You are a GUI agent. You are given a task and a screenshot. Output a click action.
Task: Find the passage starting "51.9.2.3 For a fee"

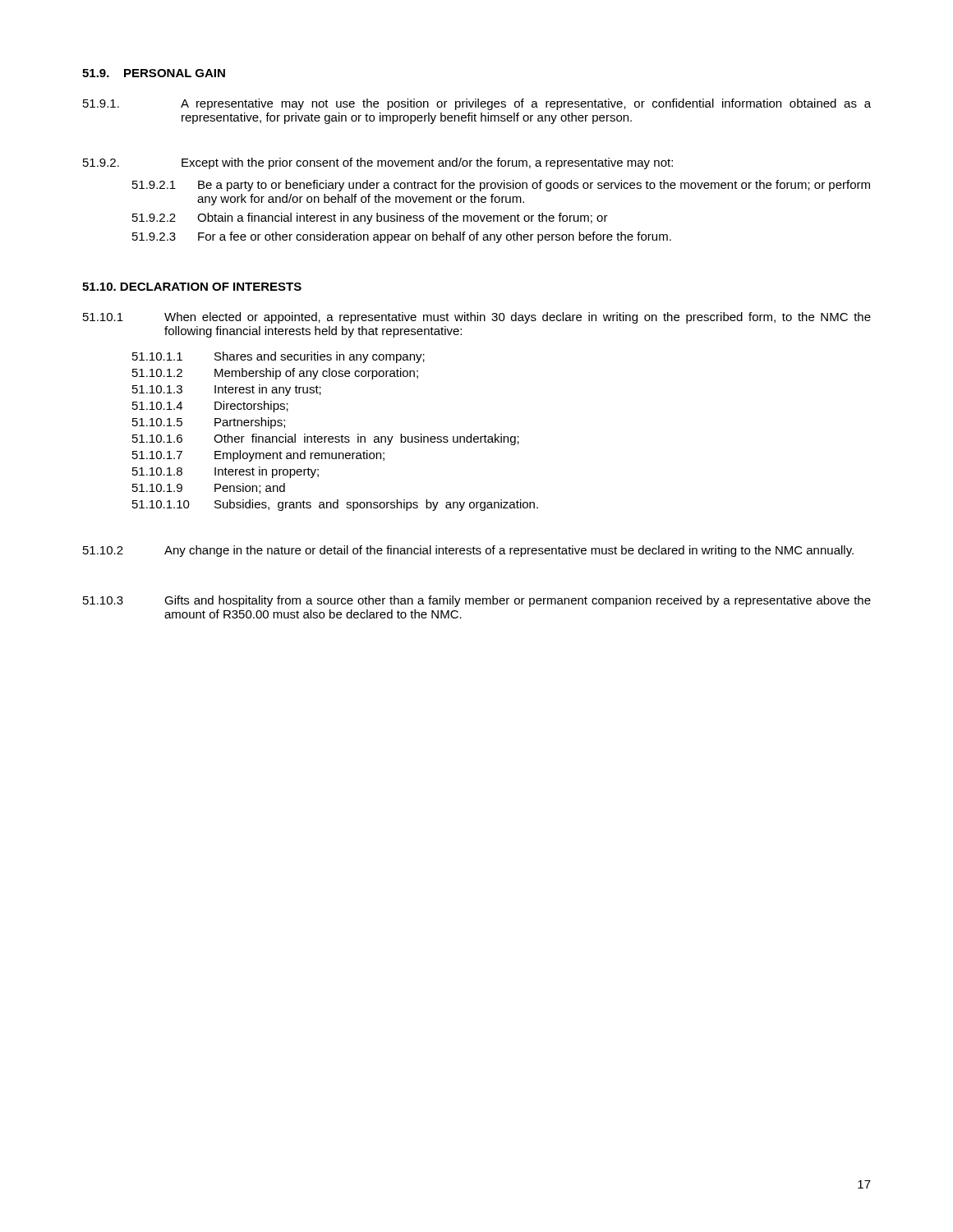point(476,236)
